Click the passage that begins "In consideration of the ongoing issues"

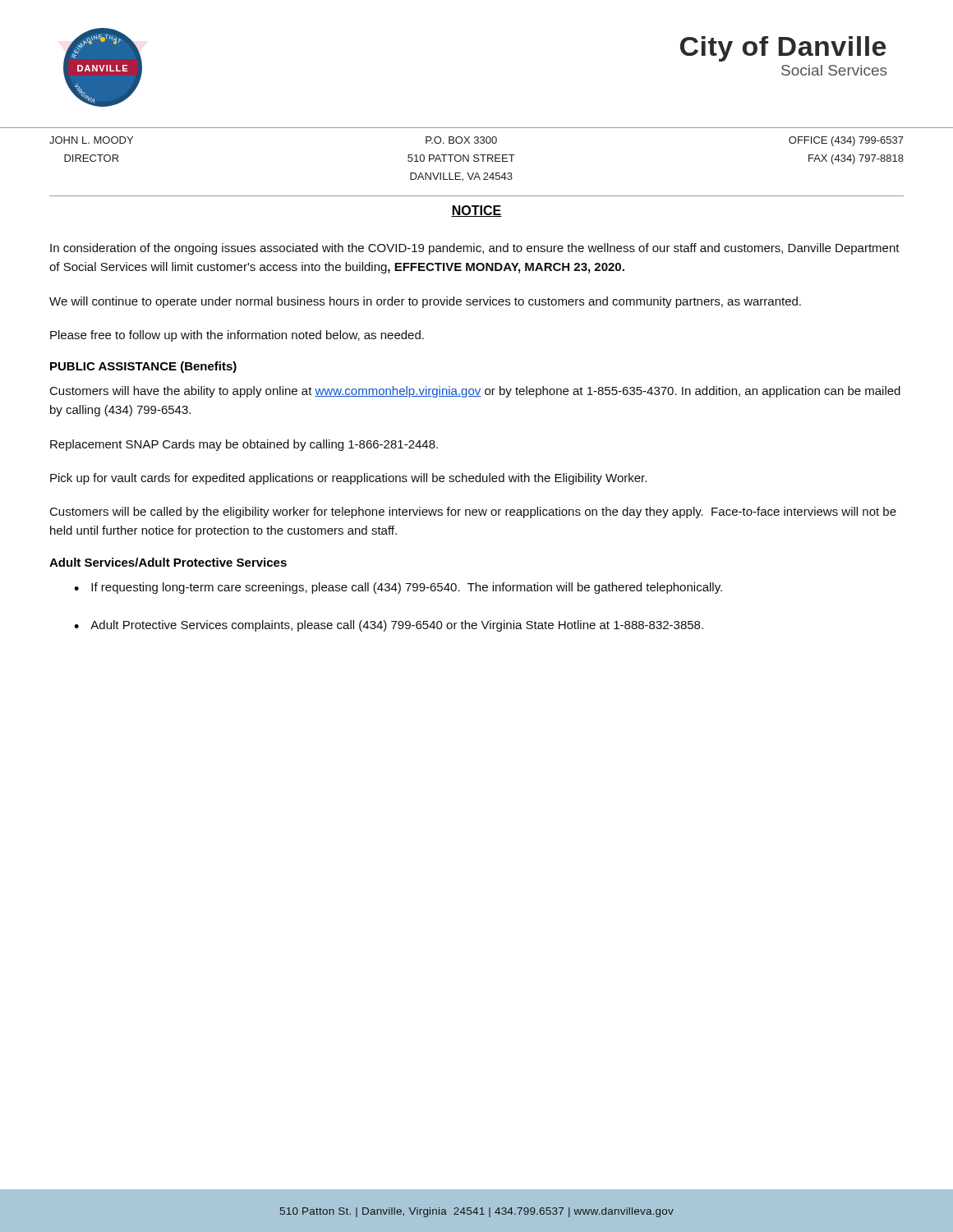(x=474, y=257)
